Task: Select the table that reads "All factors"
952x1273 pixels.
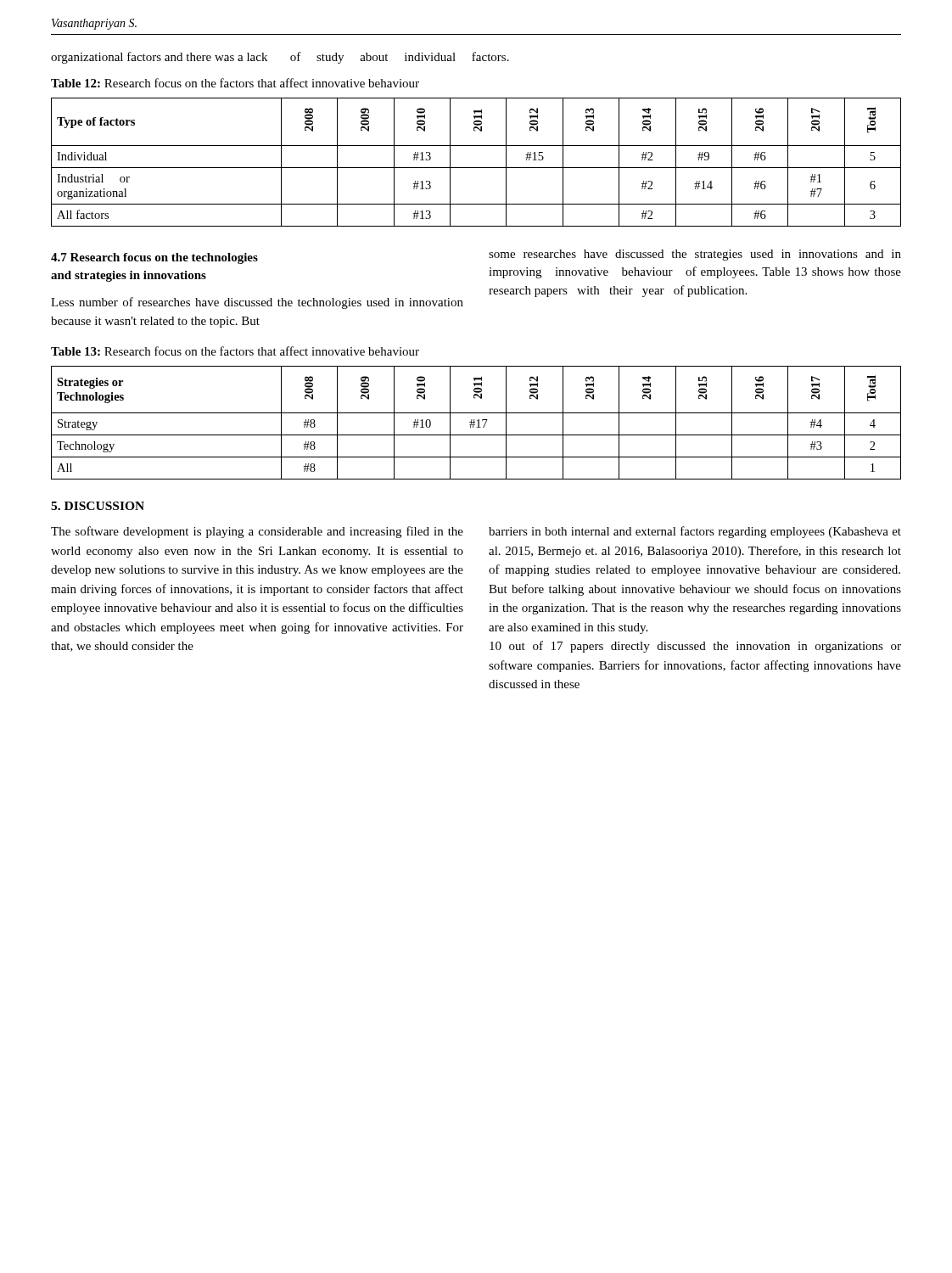Action: click(476, 162)
